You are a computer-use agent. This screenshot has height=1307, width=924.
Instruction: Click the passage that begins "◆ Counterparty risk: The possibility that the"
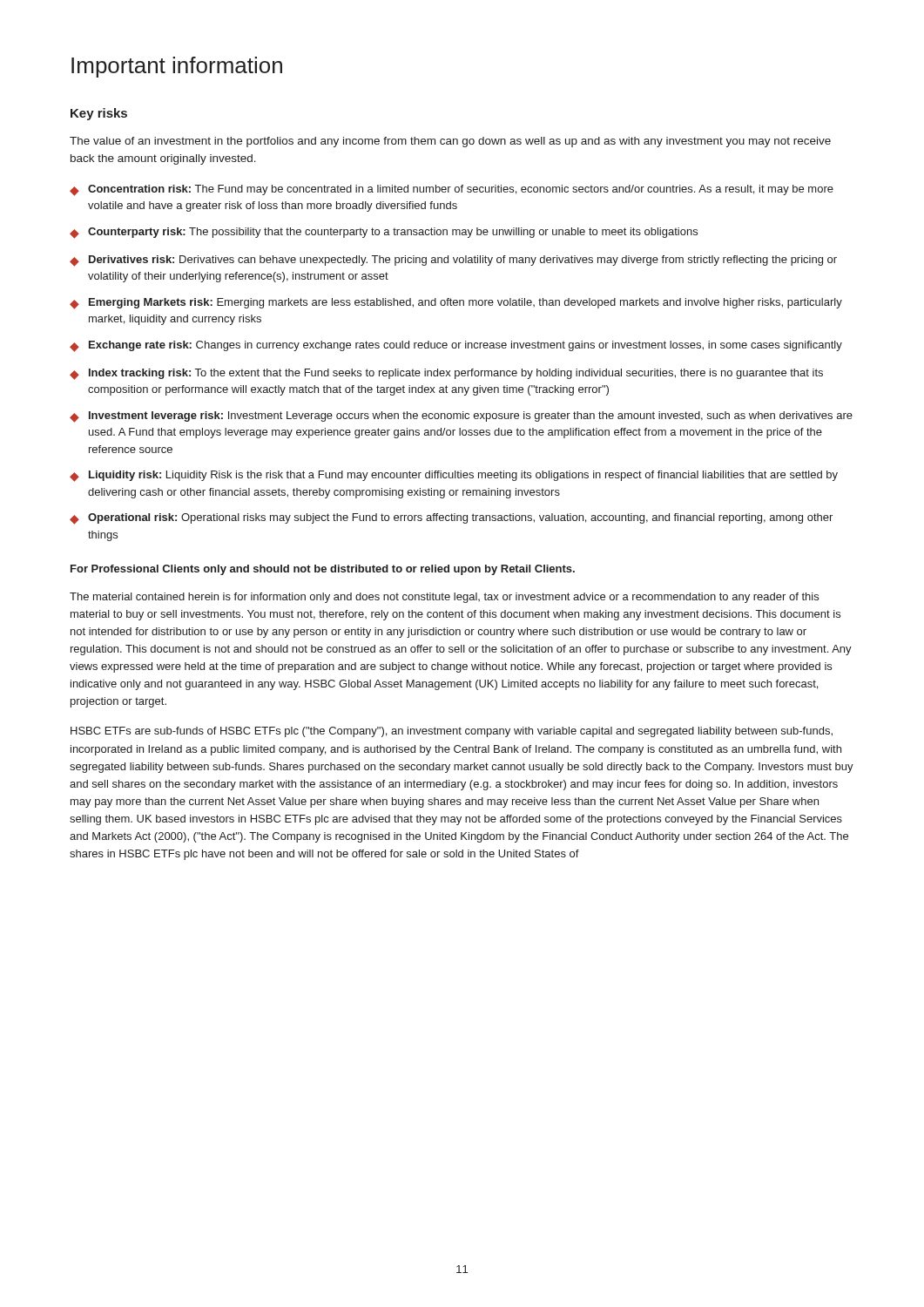(462, 232)
